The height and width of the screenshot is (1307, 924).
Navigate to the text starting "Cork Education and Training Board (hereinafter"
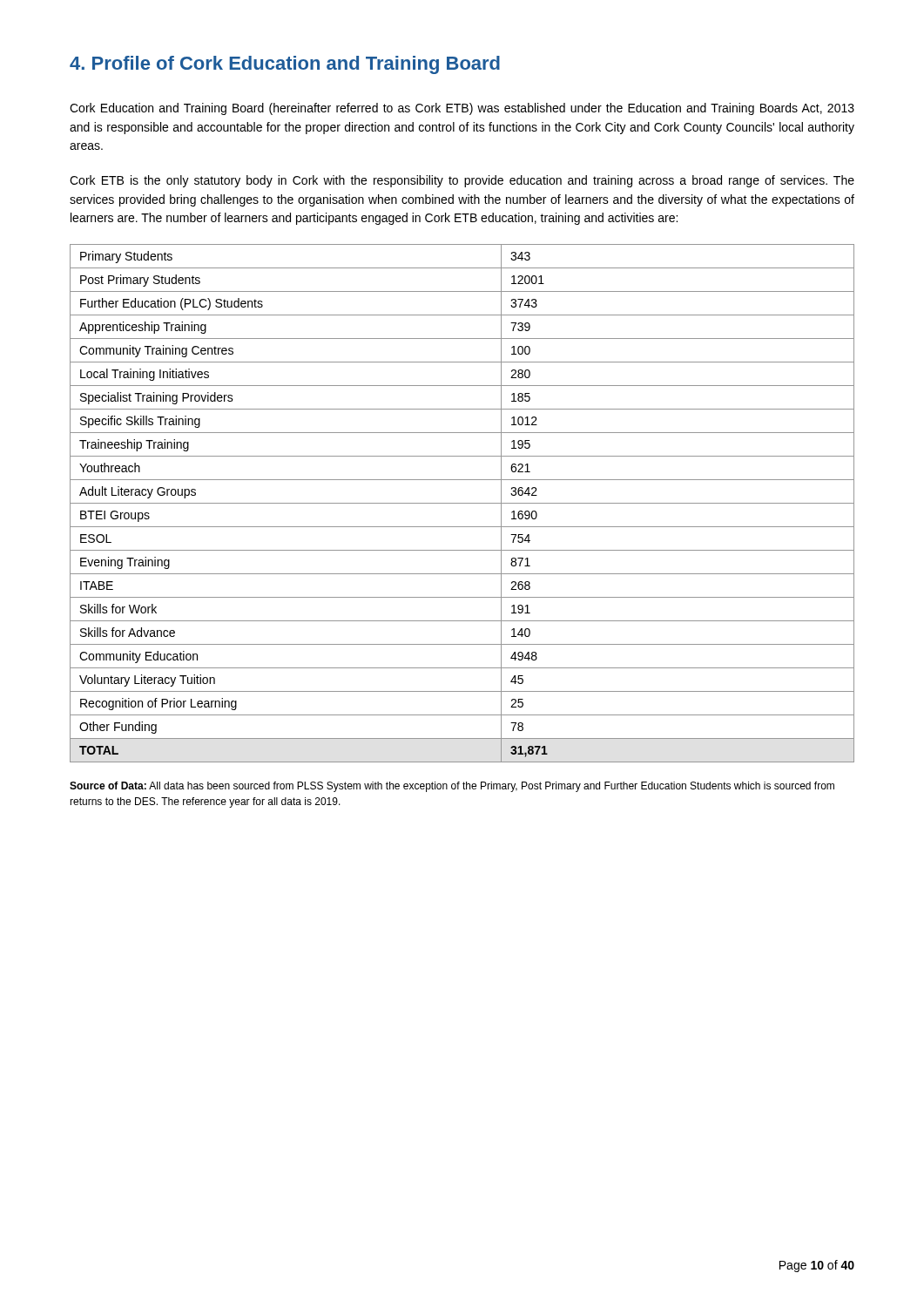click(x=462, y=127)
